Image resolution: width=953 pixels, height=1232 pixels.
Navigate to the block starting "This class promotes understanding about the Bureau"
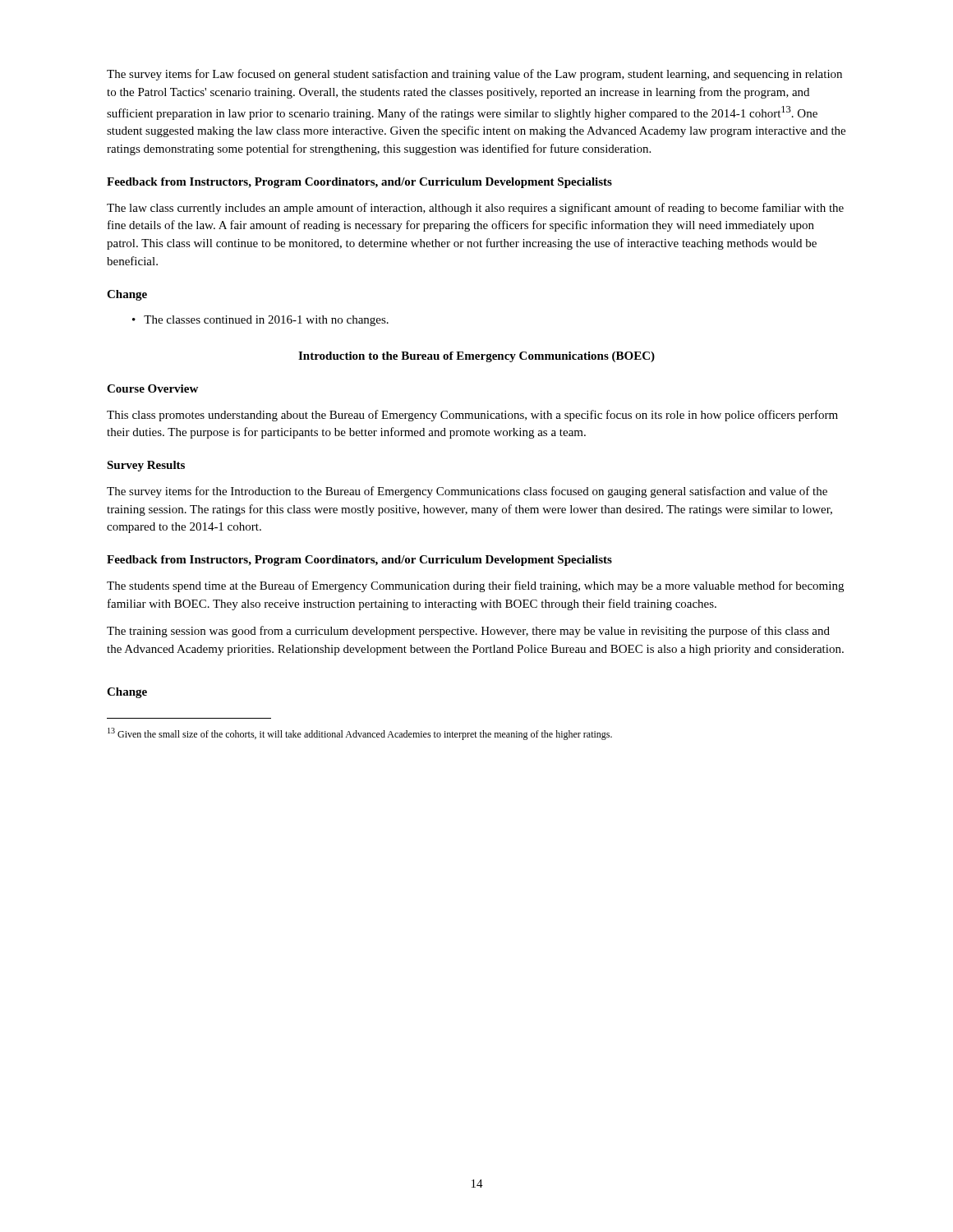point(476,424)
